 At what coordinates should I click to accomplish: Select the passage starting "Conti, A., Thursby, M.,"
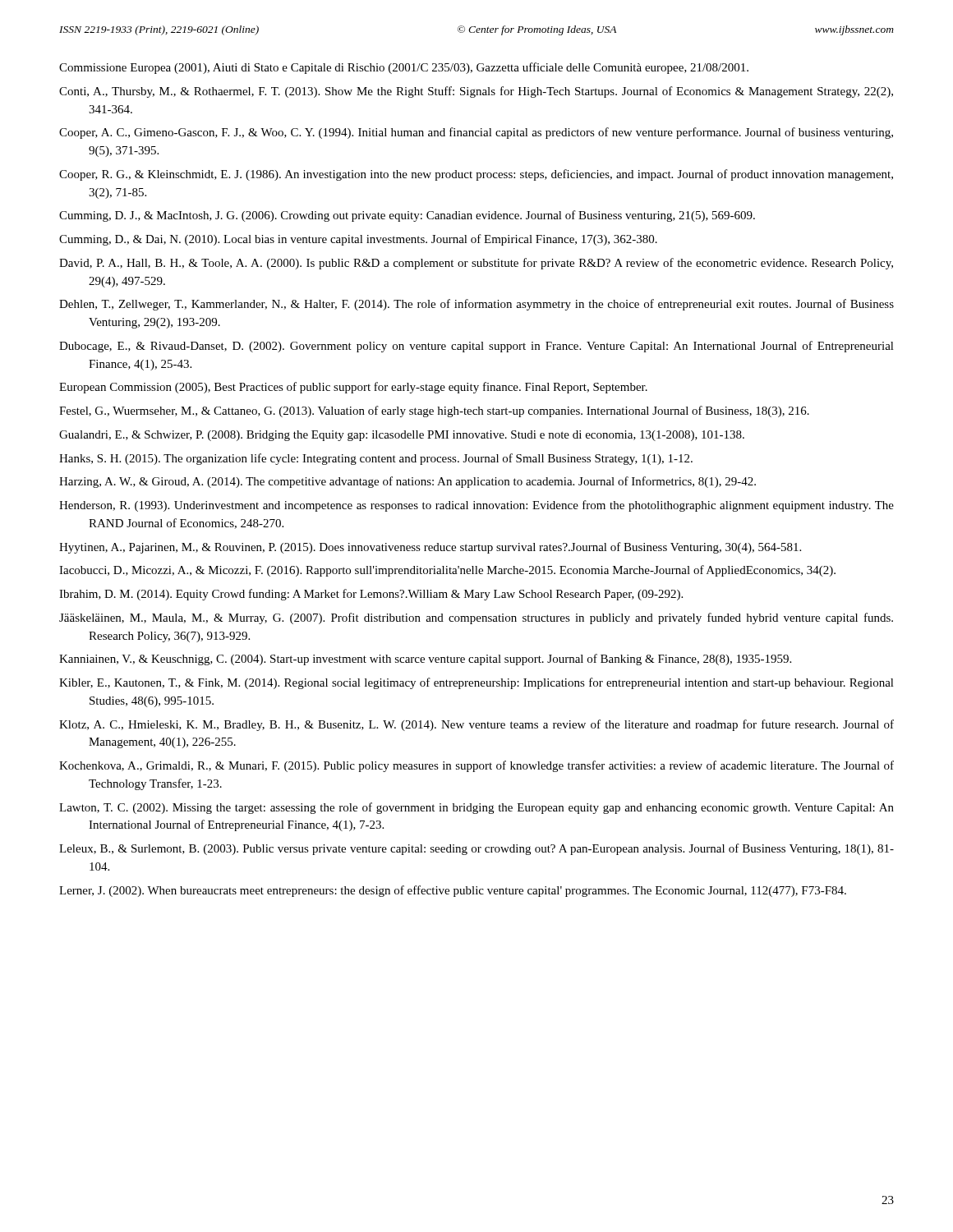[476, 101]
